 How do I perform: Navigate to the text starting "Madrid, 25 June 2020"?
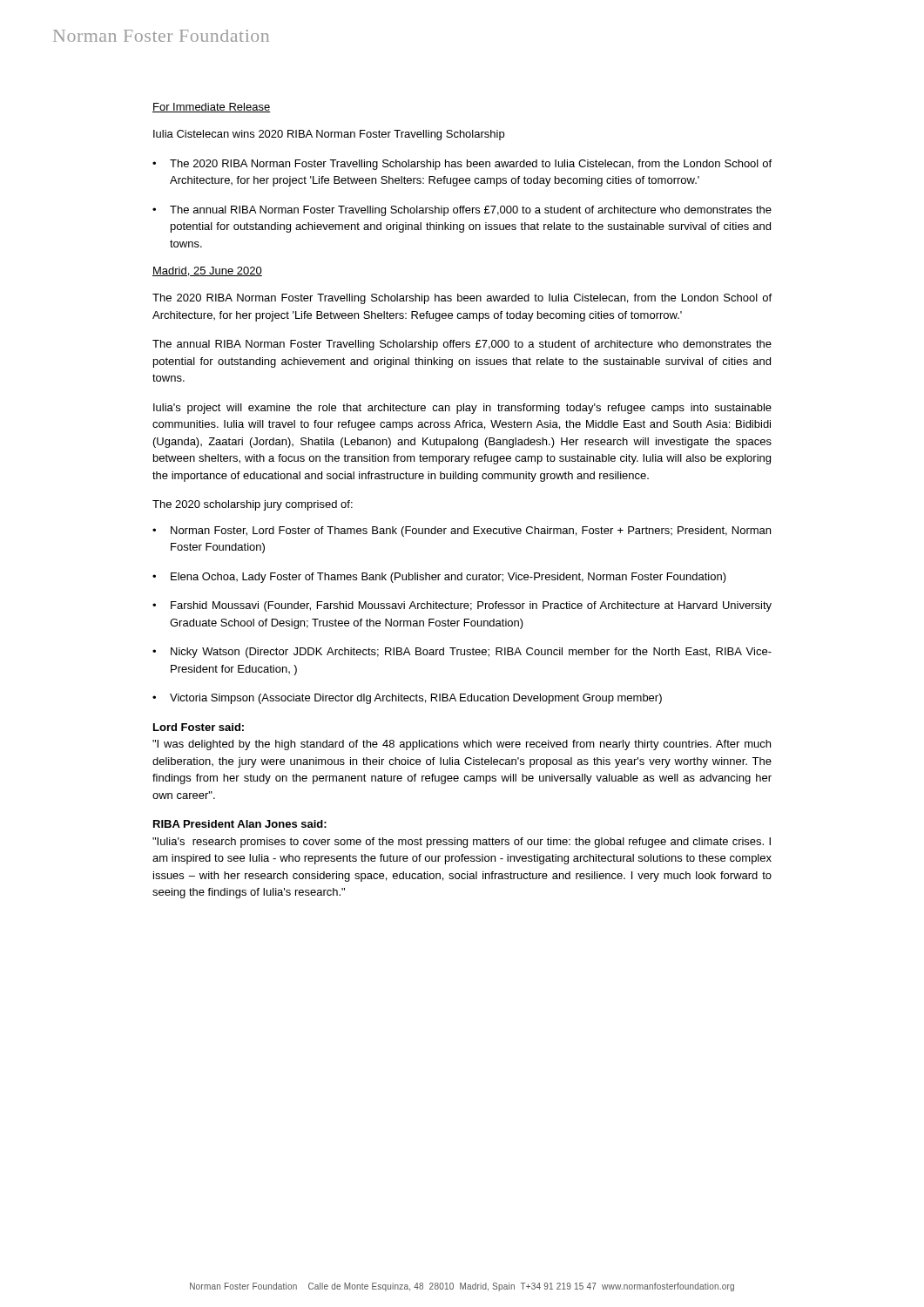coord(207,271)
